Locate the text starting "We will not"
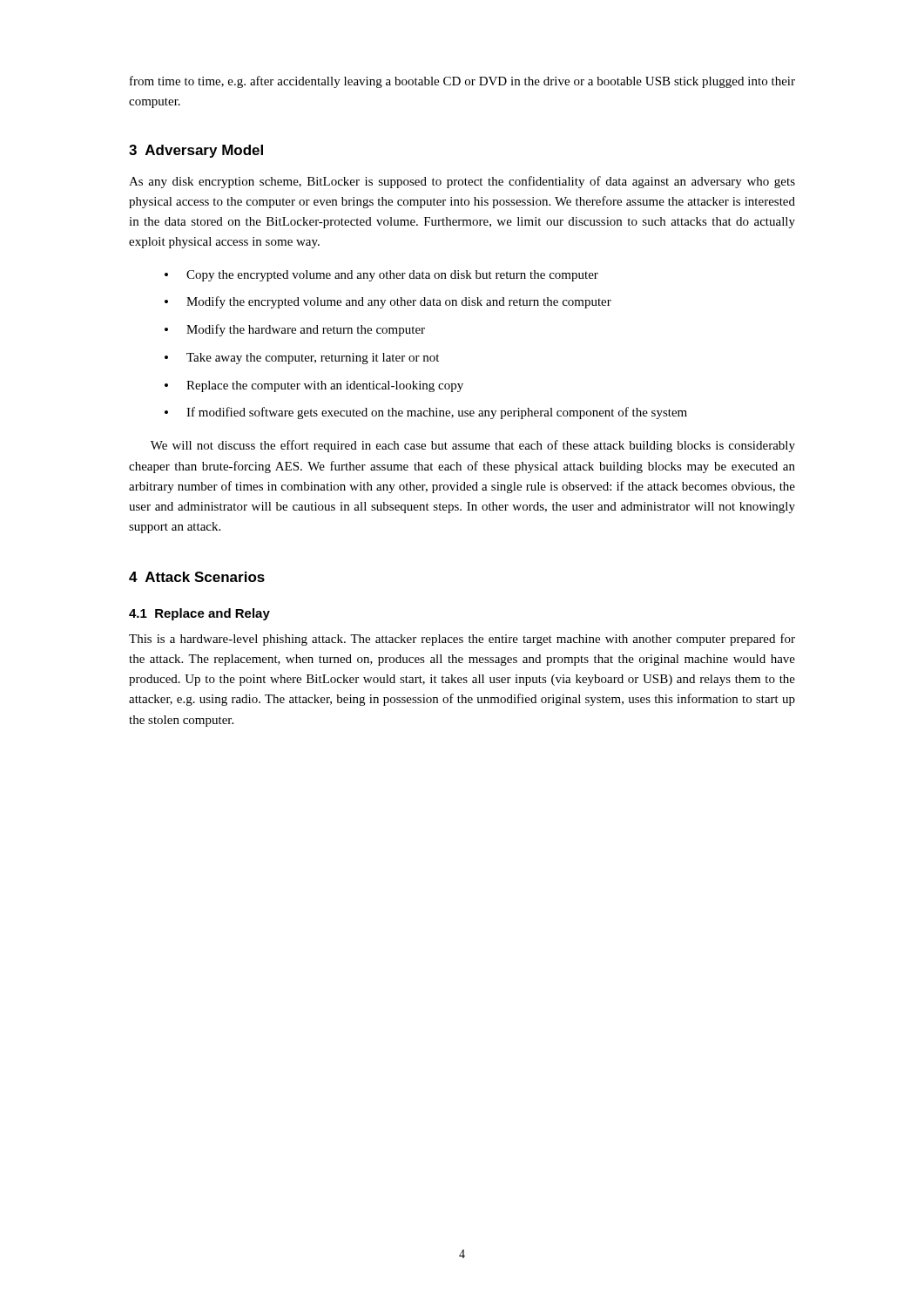 point(462,486)
